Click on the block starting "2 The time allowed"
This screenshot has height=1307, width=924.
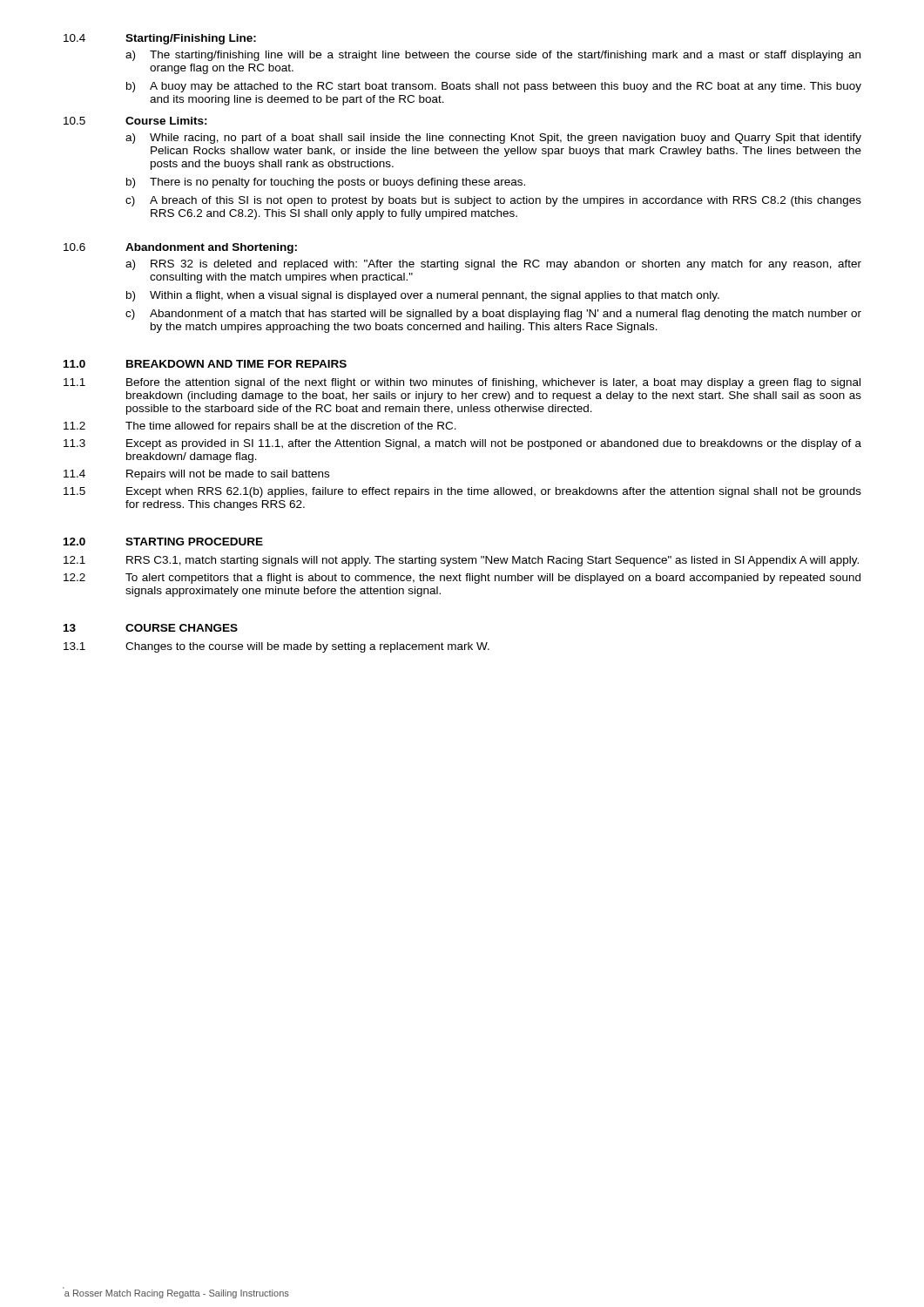[x=462, y=426]
